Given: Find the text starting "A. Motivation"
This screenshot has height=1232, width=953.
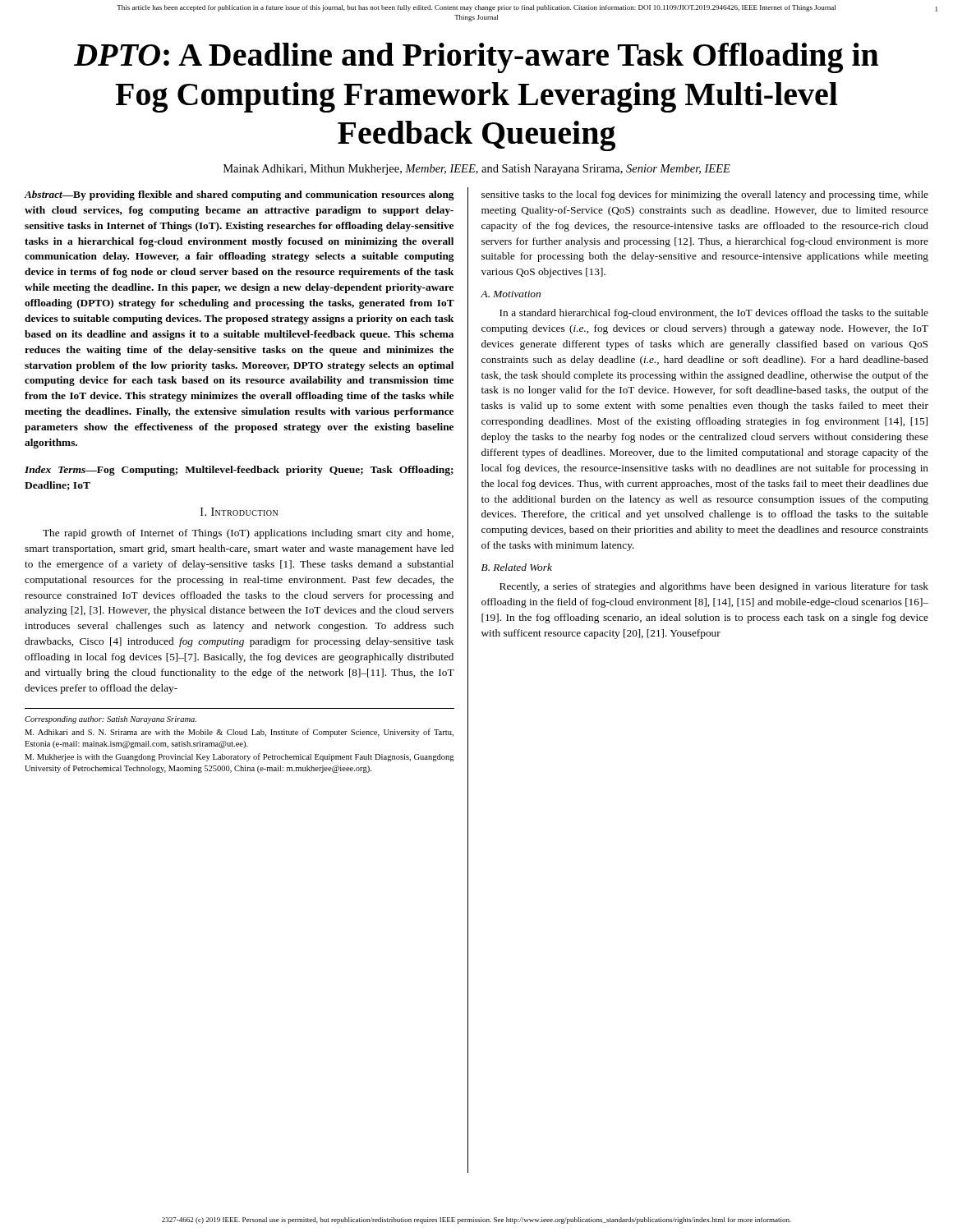Looking at the screenshot, I should tap(511, 294).
